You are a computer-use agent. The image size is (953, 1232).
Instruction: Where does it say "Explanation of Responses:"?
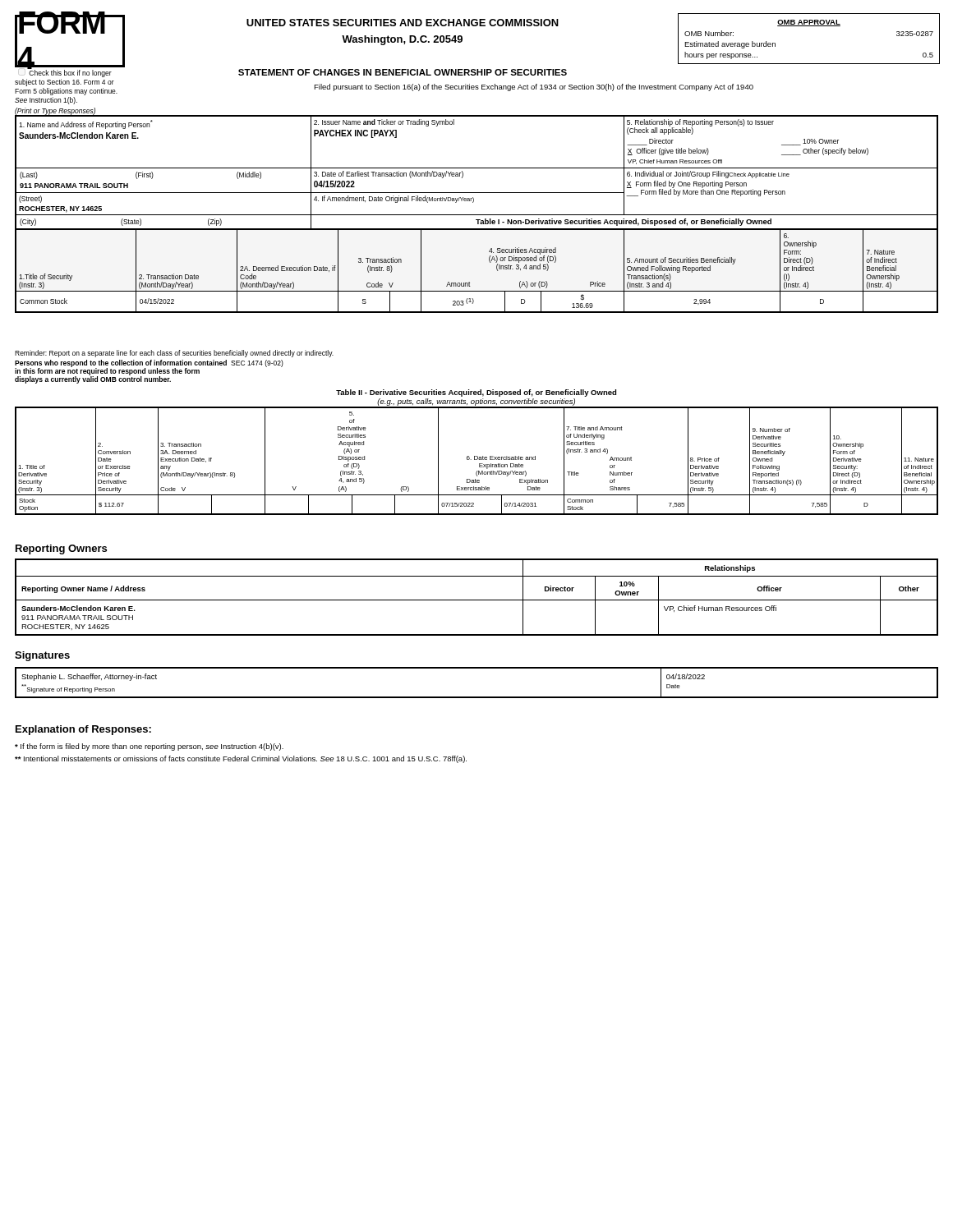coord(83,729)
